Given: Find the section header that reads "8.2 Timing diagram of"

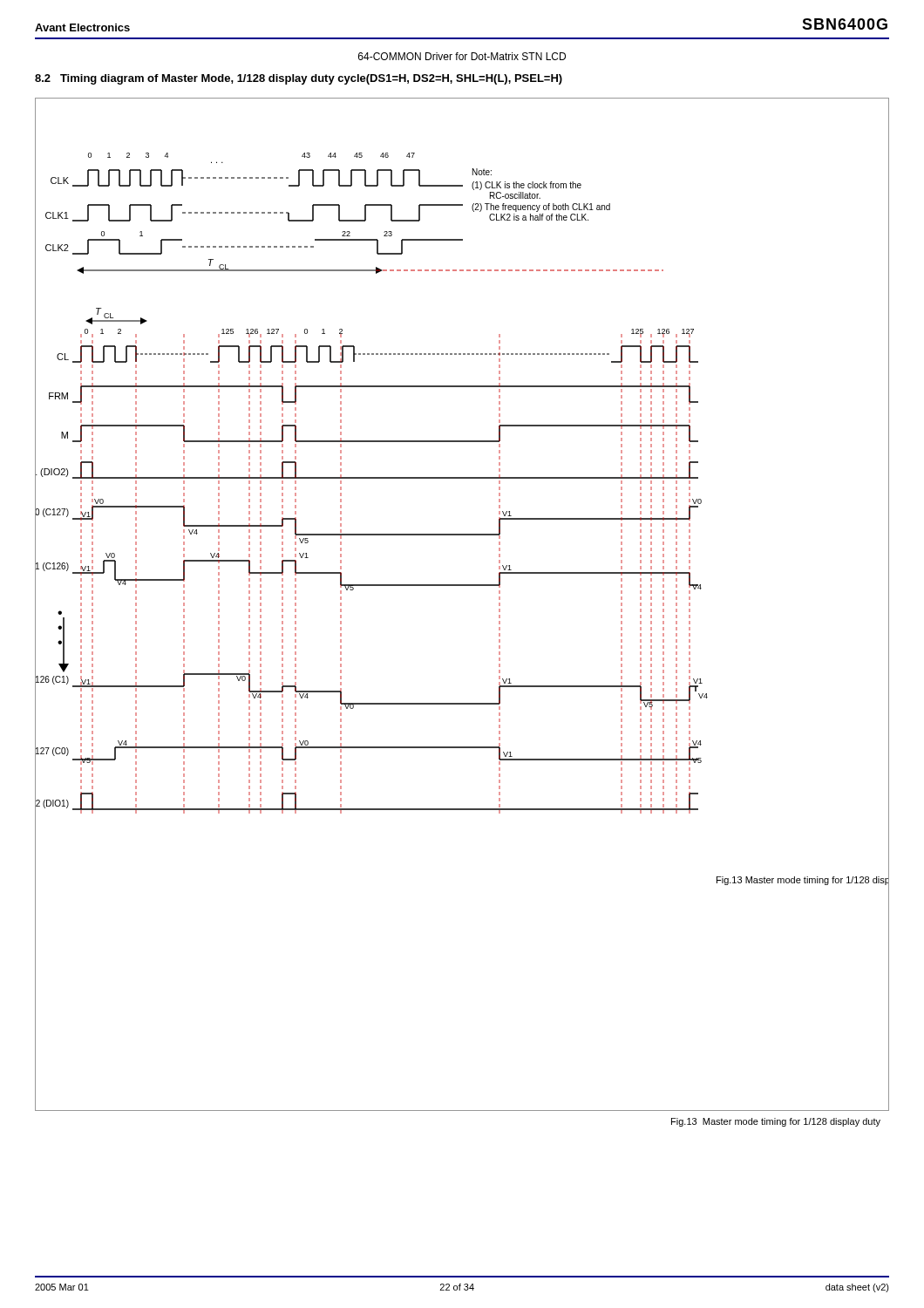Looking at the screenshot, I should [x=299, y=78].
